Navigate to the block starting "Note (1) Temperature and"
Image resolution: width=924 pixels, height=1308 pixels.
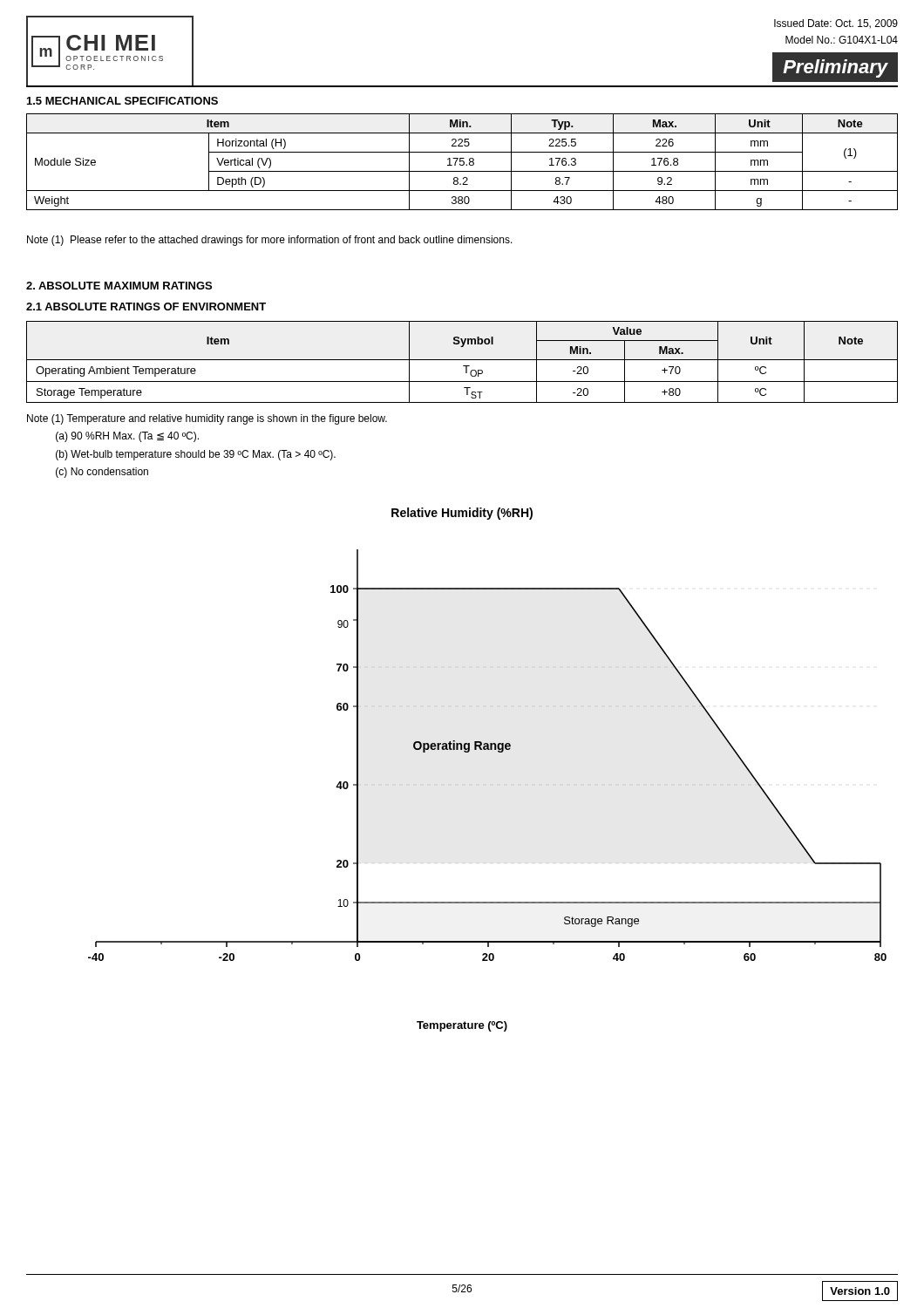tap(207, 445)
